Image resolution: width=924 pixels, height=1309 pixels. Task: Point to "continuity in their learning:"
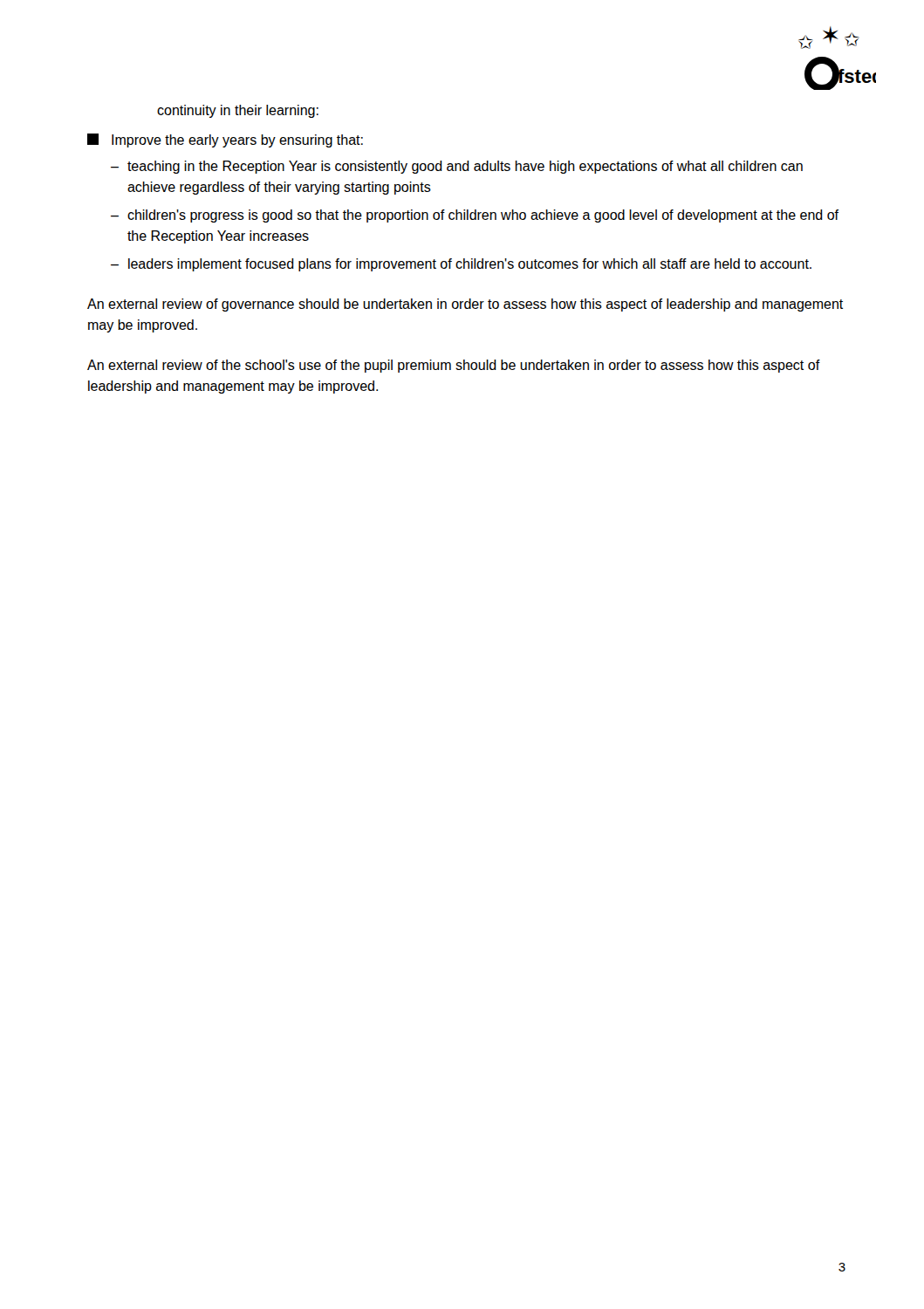[x=238, y=110]
